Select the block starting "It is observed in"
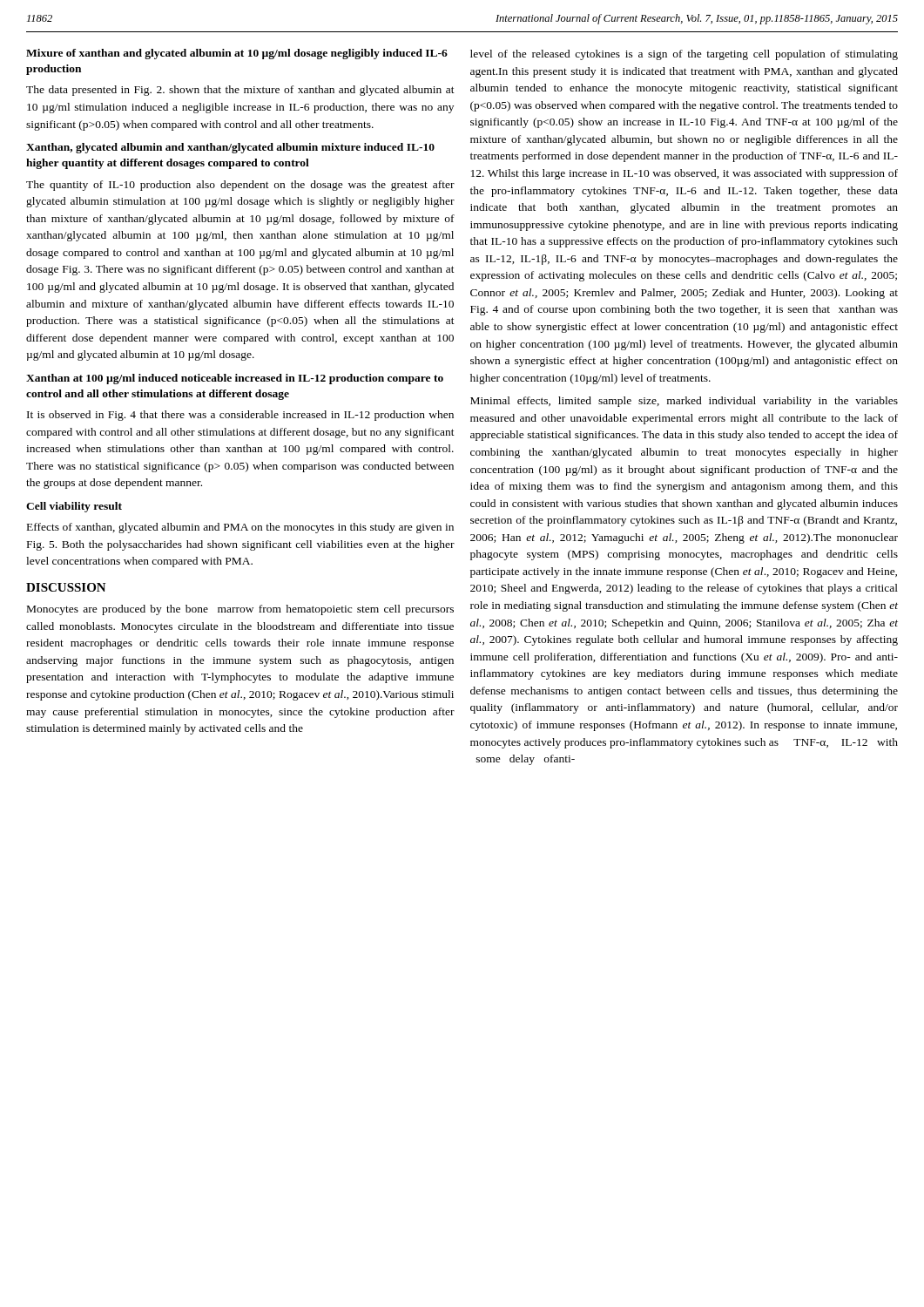 tap(240, 449)
